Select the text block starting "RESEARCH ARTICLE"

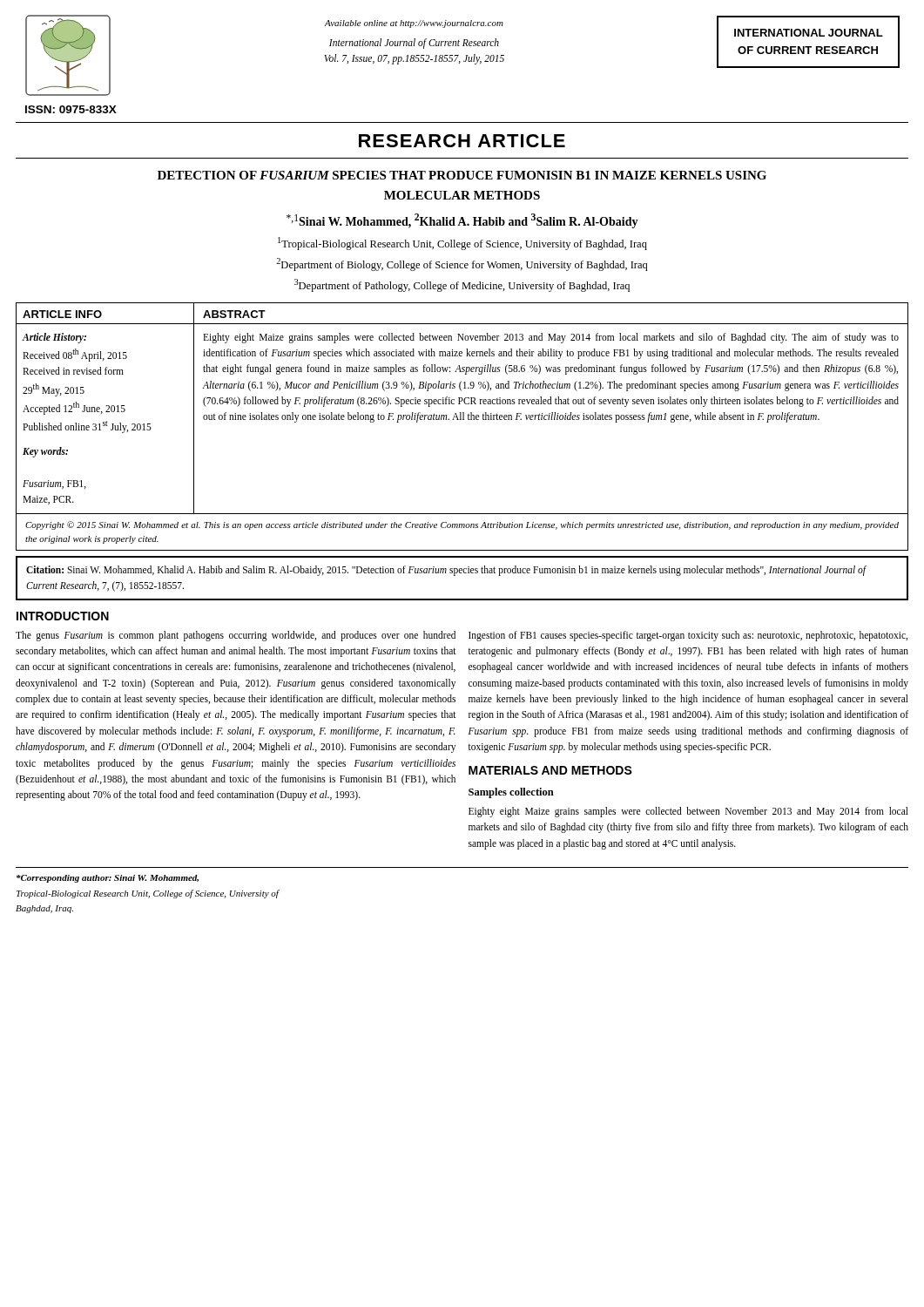click(462, 141)
